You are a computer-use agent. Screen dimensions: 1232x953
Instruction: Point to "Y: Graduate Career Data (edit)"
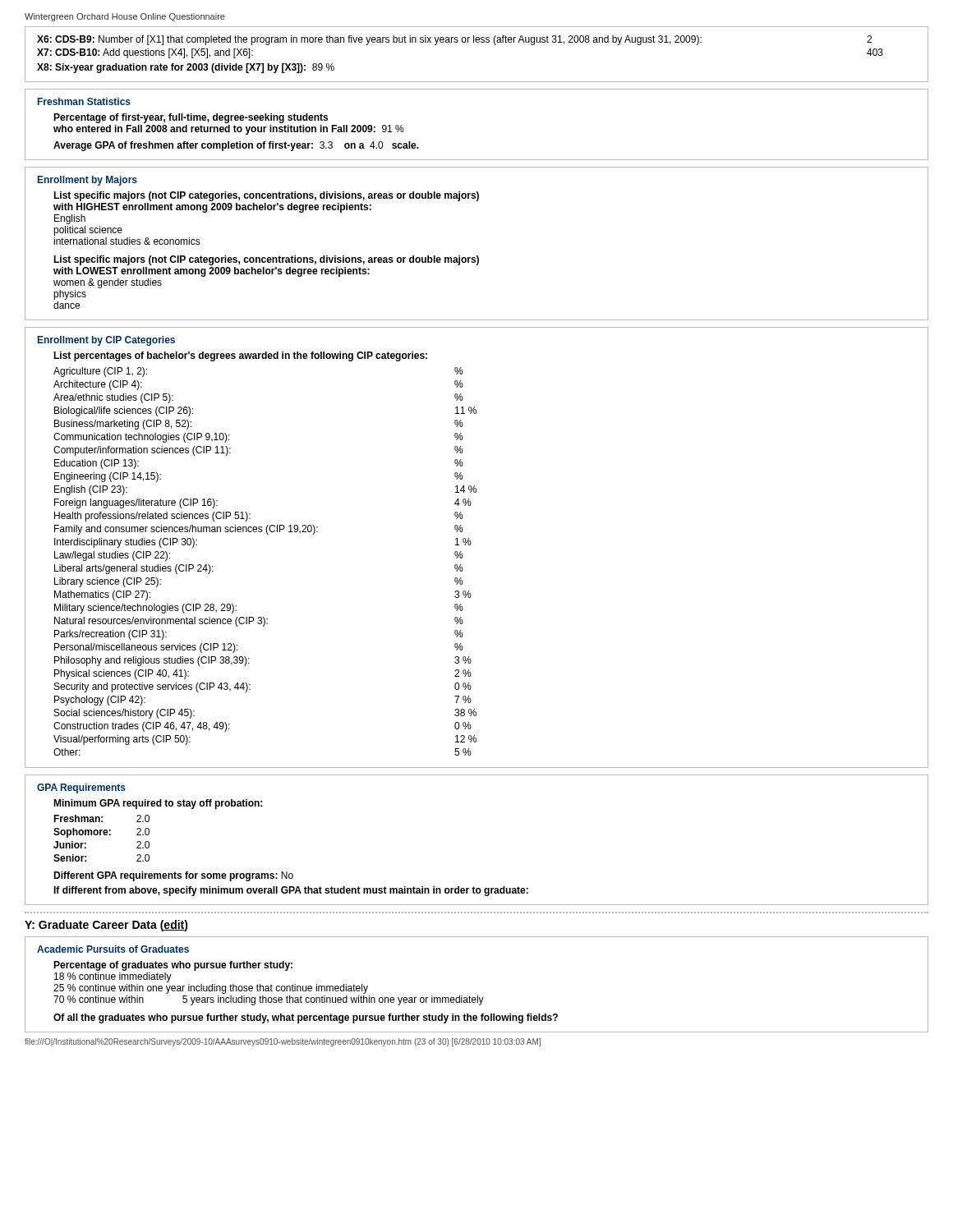(106, 925)
